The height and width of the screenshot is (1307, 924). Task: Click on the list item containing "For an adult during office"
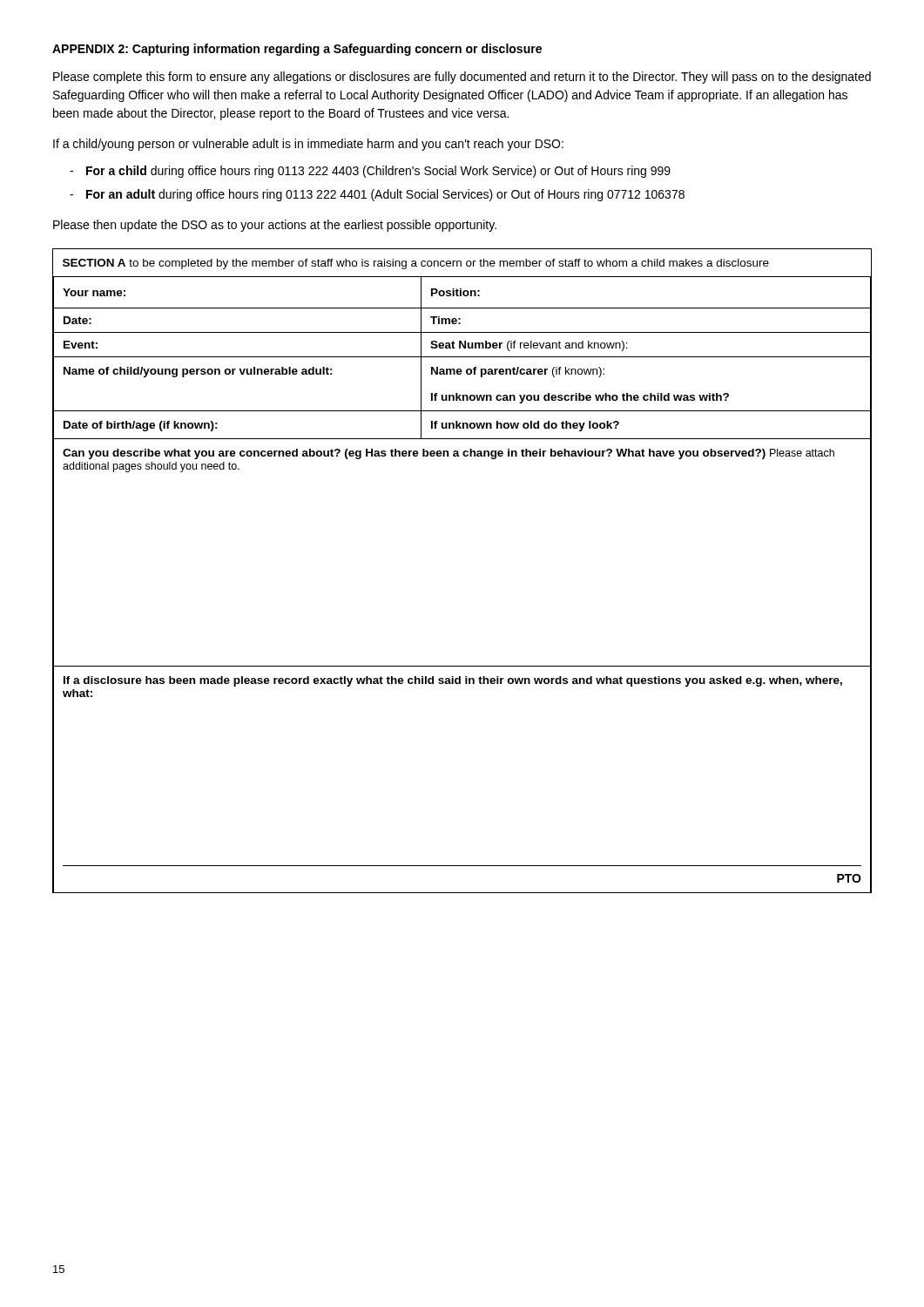pos(471,195)
